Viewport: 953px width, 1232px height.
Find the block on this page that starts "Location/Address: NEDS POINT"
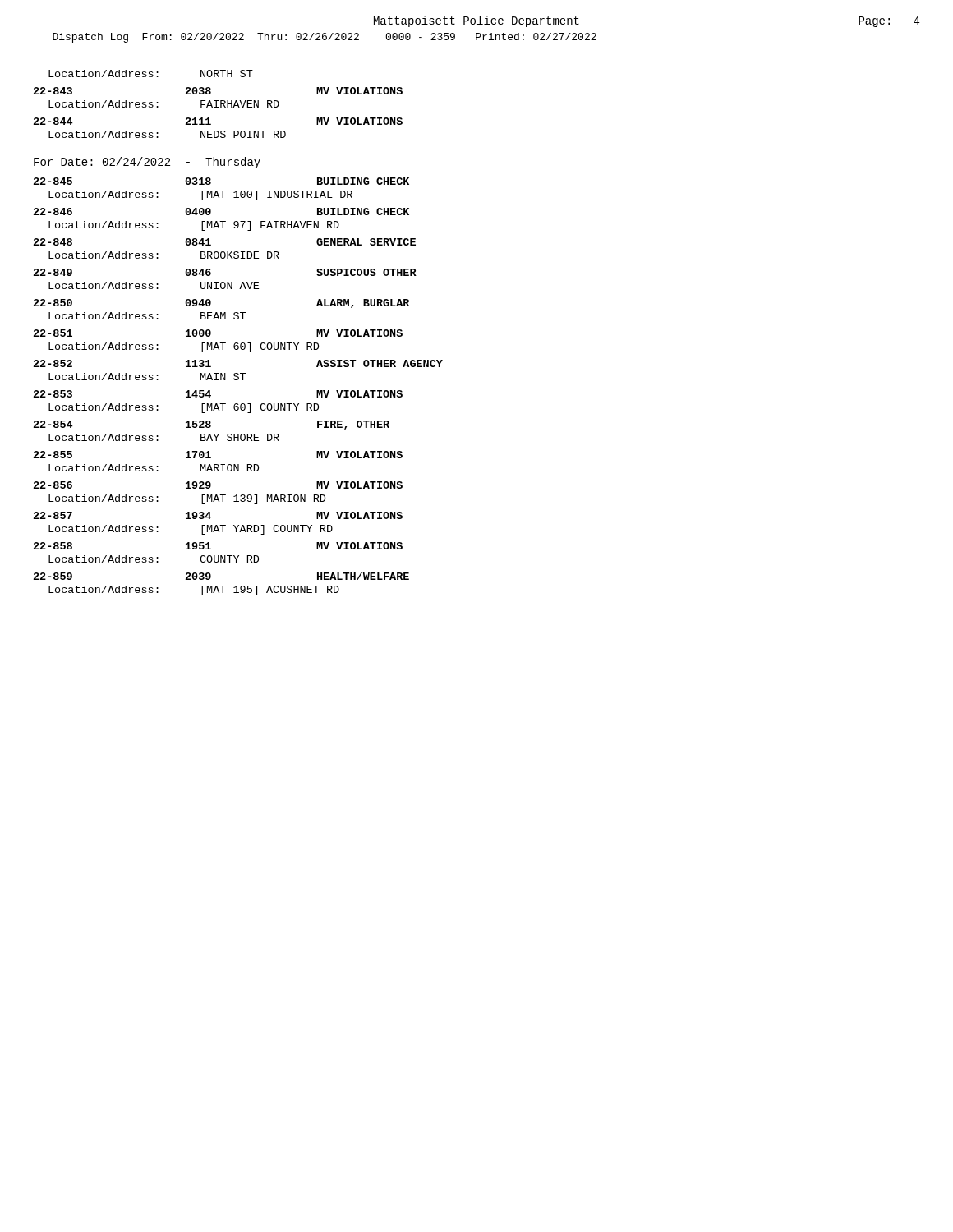(x=104, y=134)
